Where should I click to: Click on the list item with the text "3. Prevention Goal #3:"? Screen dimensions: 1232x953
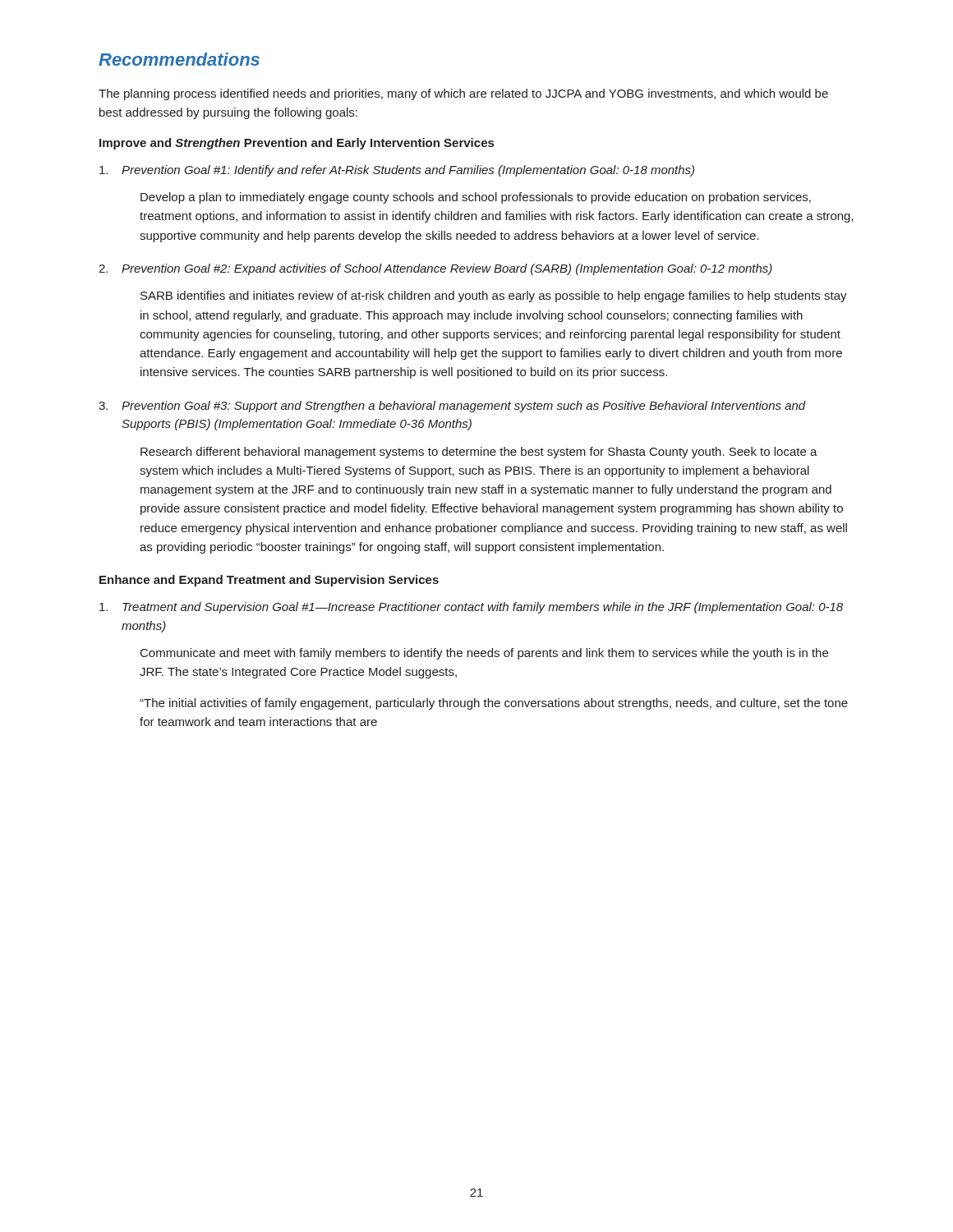click(476, 415)
